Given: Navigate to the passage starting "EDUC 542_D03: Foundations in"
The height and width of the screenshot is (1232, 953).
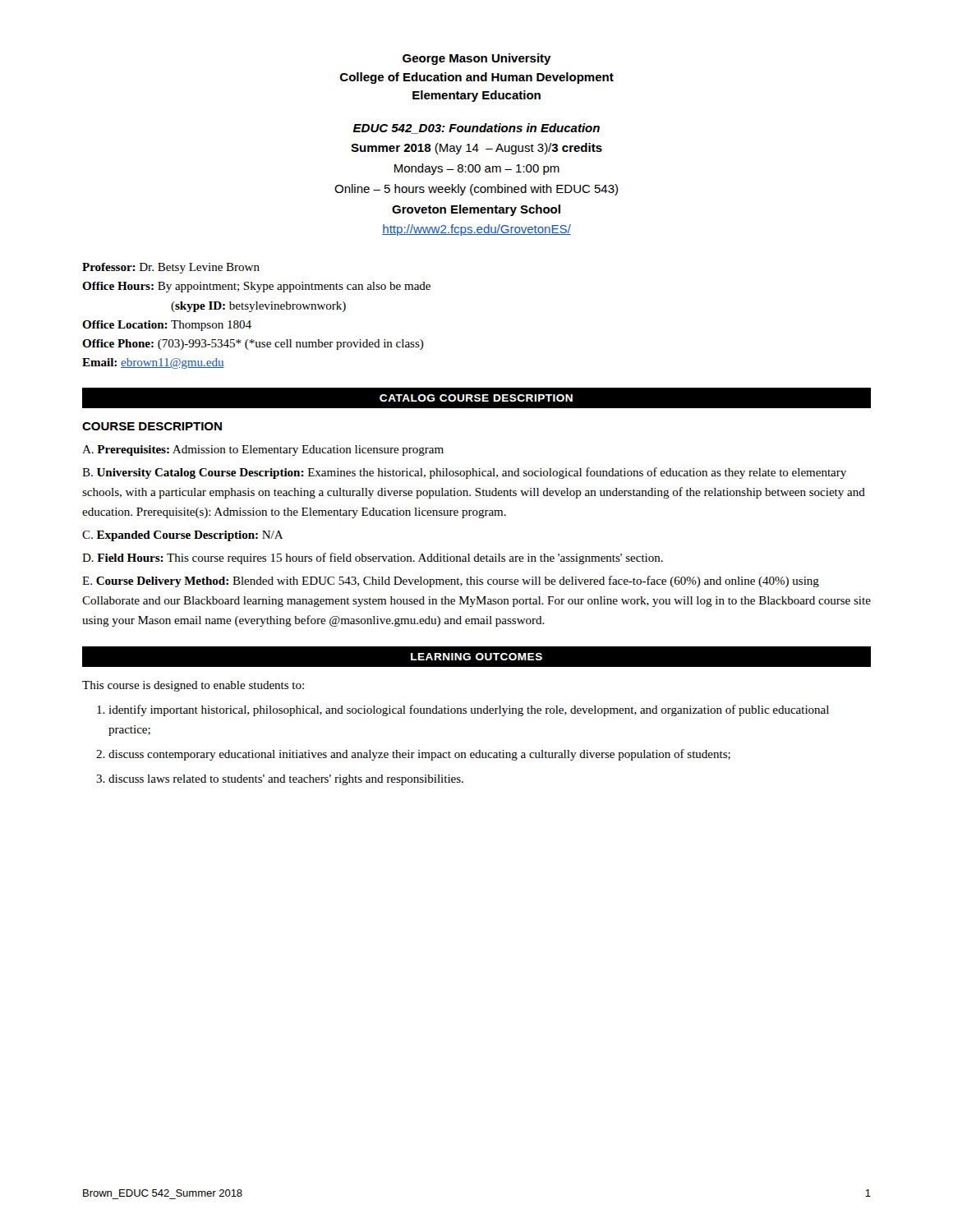Looking at the screenshot, I should pos(476,178).
